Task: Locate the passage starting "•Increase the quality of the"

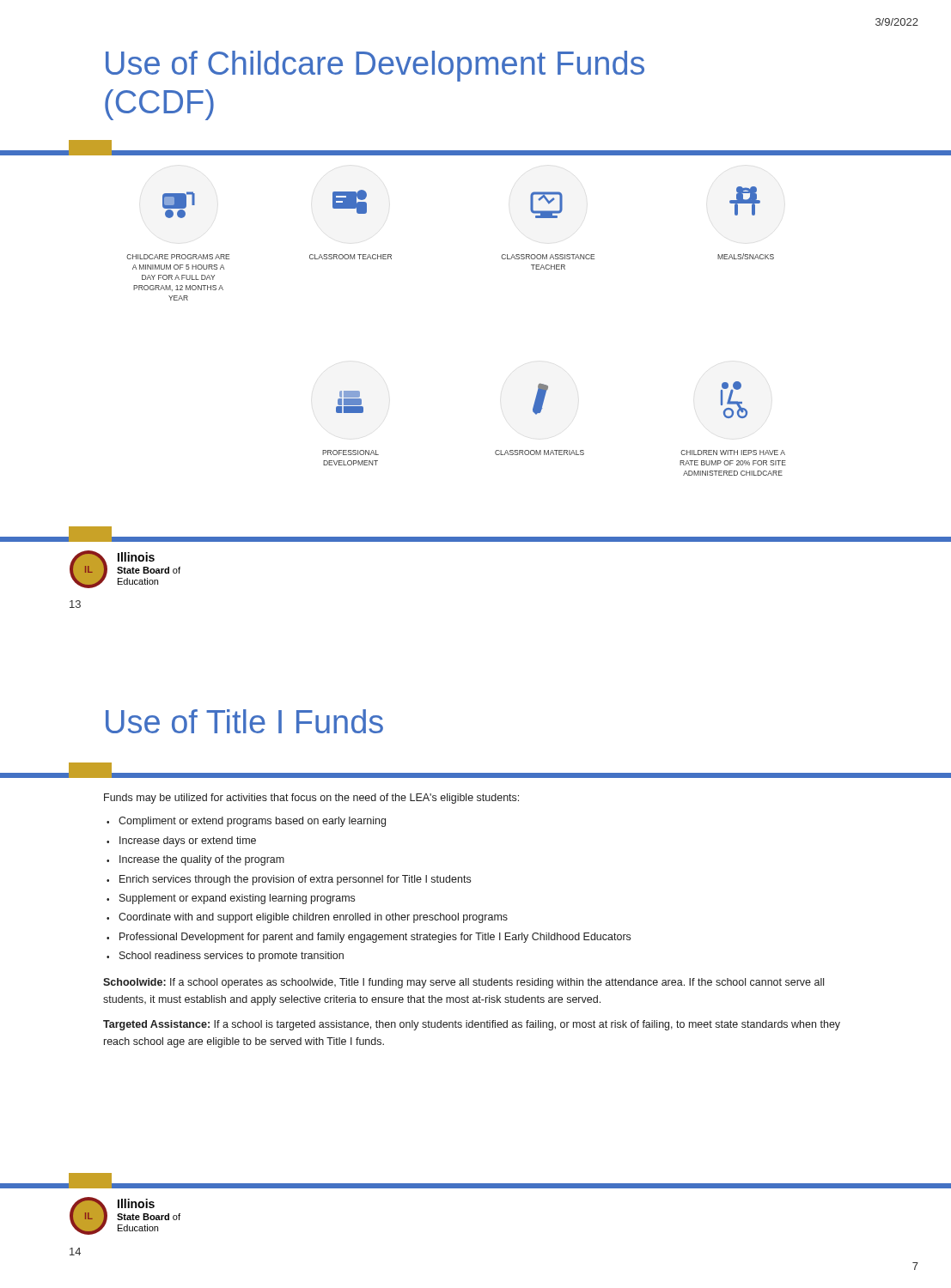Action: [196, 861]
